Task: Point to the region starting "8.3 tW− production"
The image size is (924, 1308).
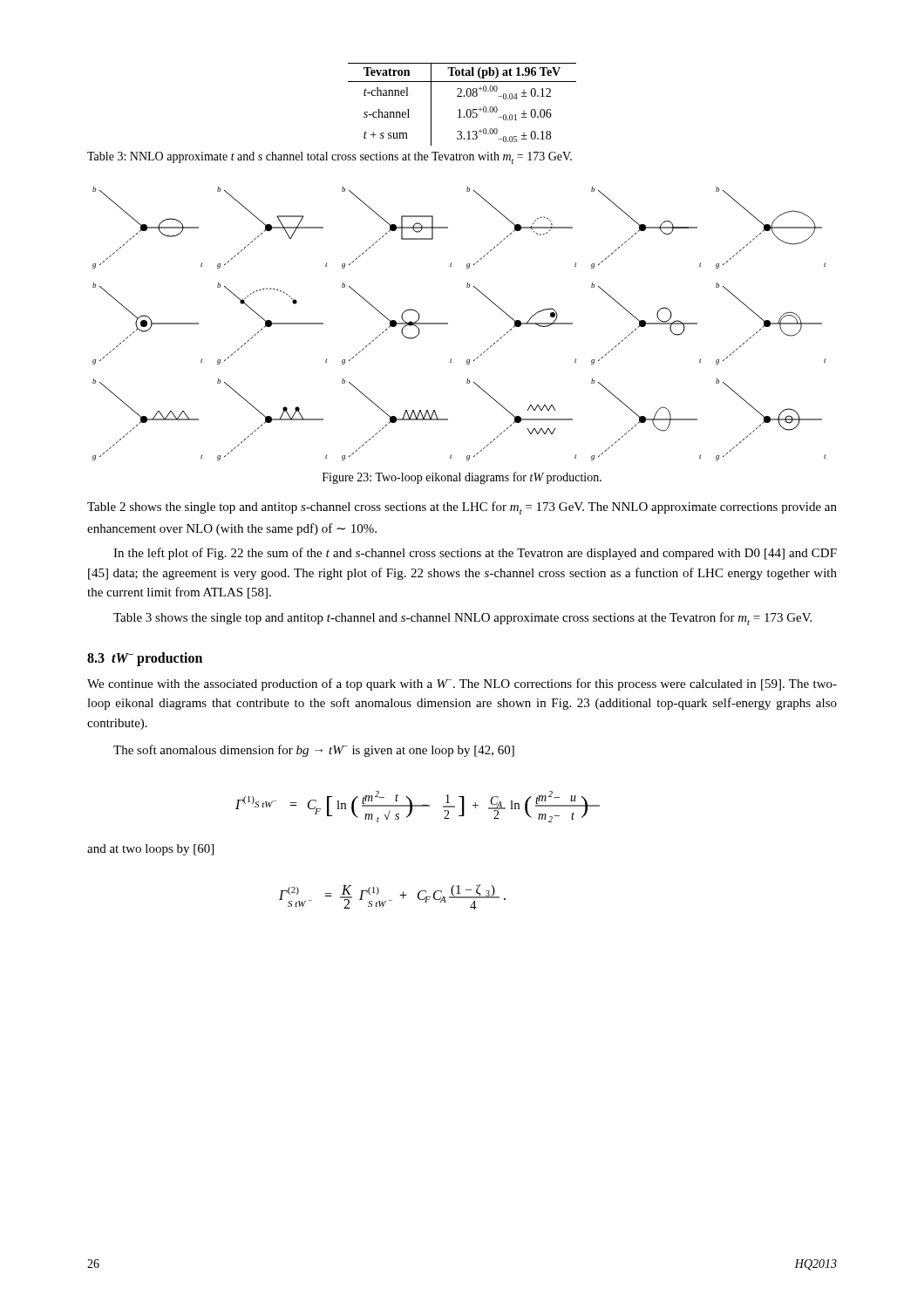Action: click(145, 657)
